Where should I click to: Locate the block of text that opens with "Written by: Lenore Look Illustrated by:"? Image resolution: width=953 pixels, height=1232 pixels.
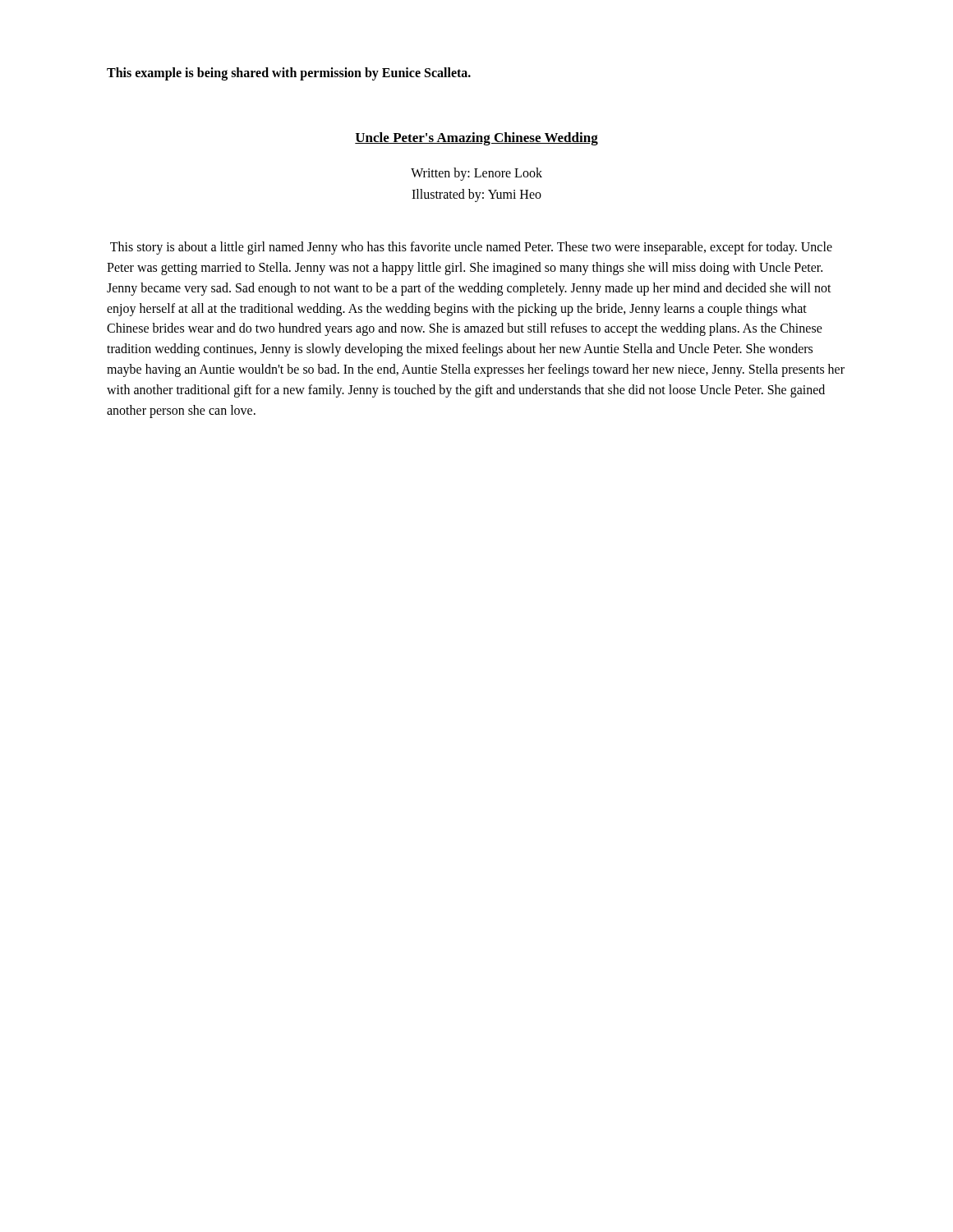(476, 183)
